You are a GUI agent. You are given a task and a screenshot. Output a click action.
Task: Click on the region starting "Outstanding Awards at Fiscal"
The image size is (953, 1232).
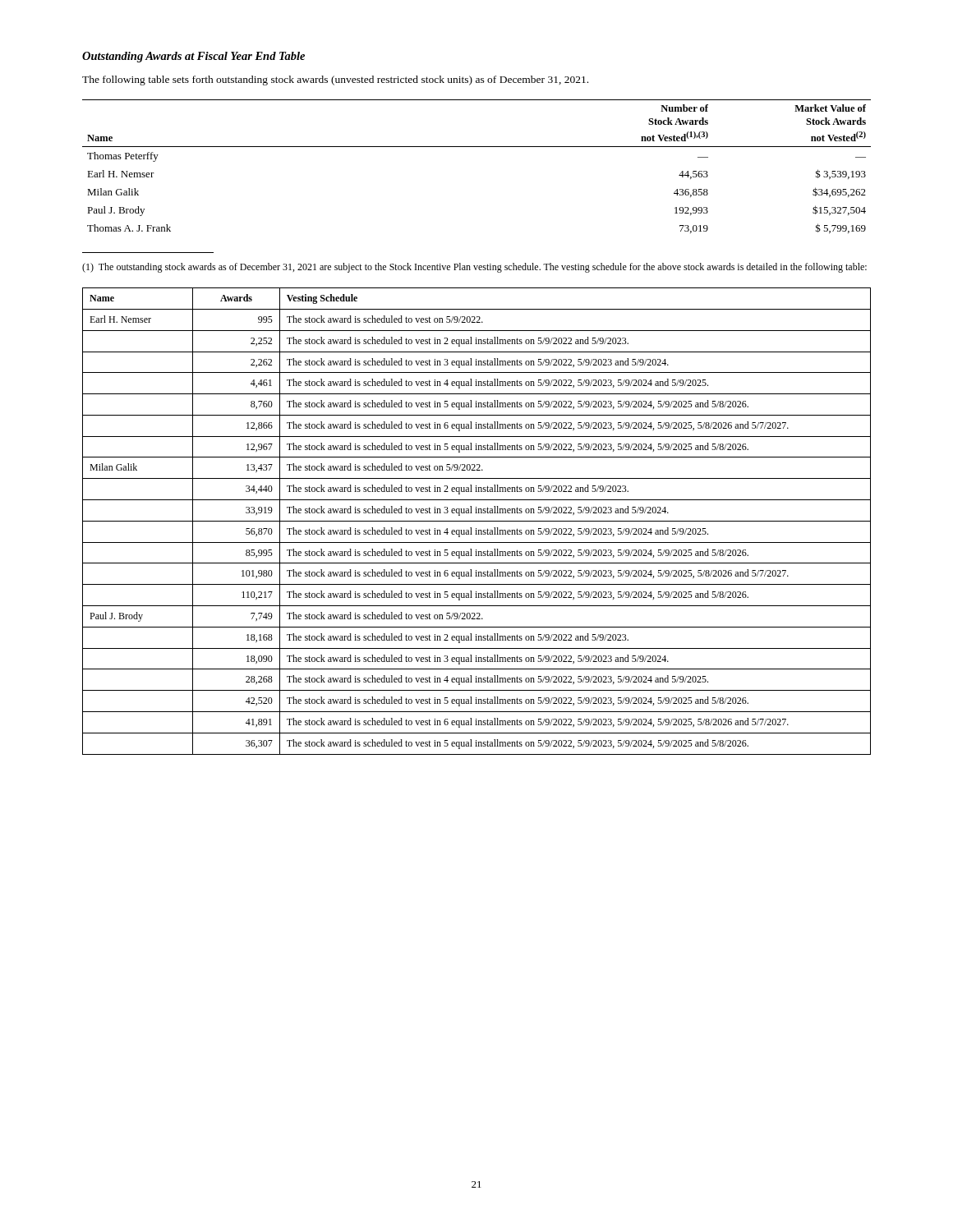tap(194, 56)
